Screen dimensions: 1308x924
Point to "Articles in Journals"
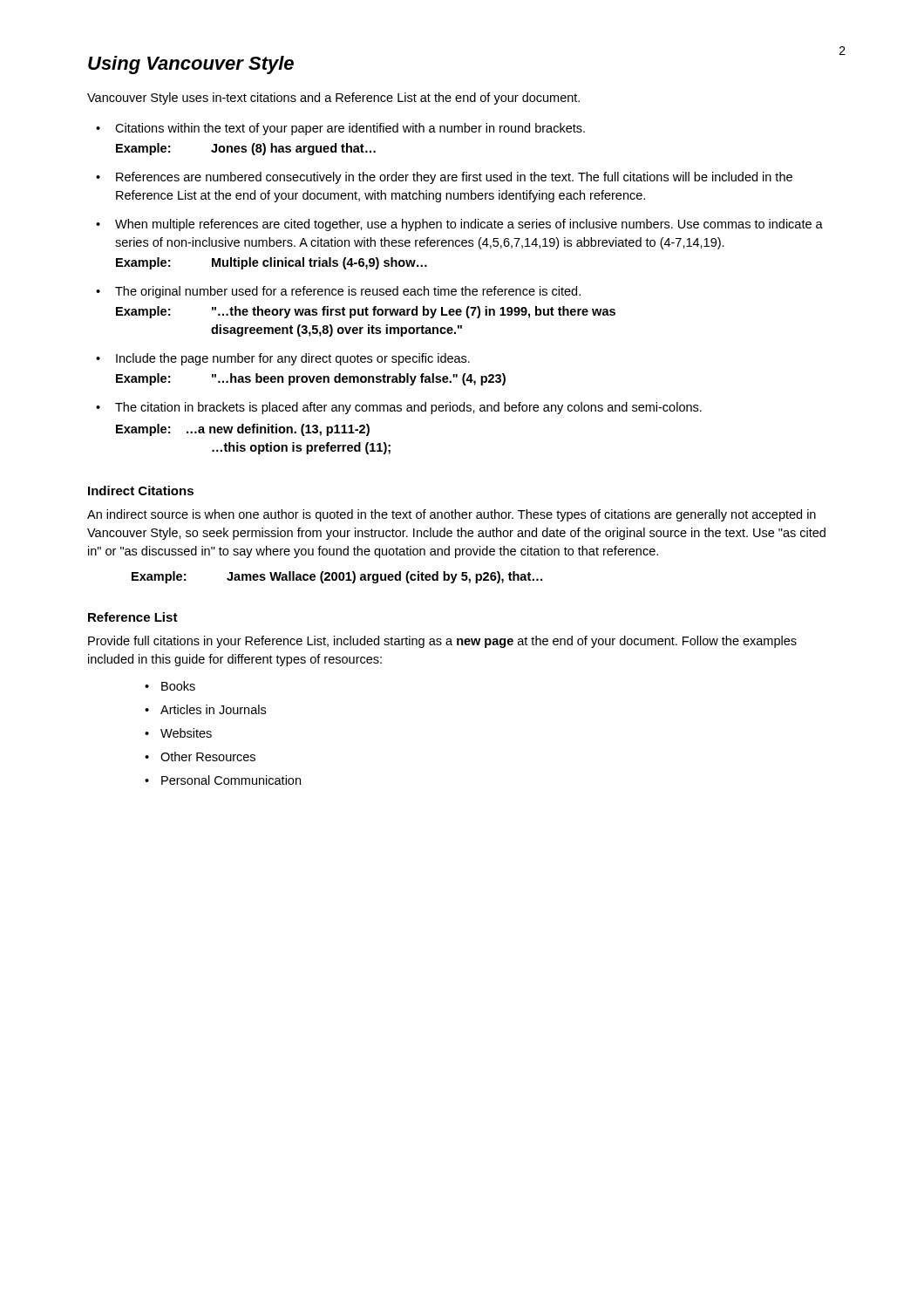(205, 709)
